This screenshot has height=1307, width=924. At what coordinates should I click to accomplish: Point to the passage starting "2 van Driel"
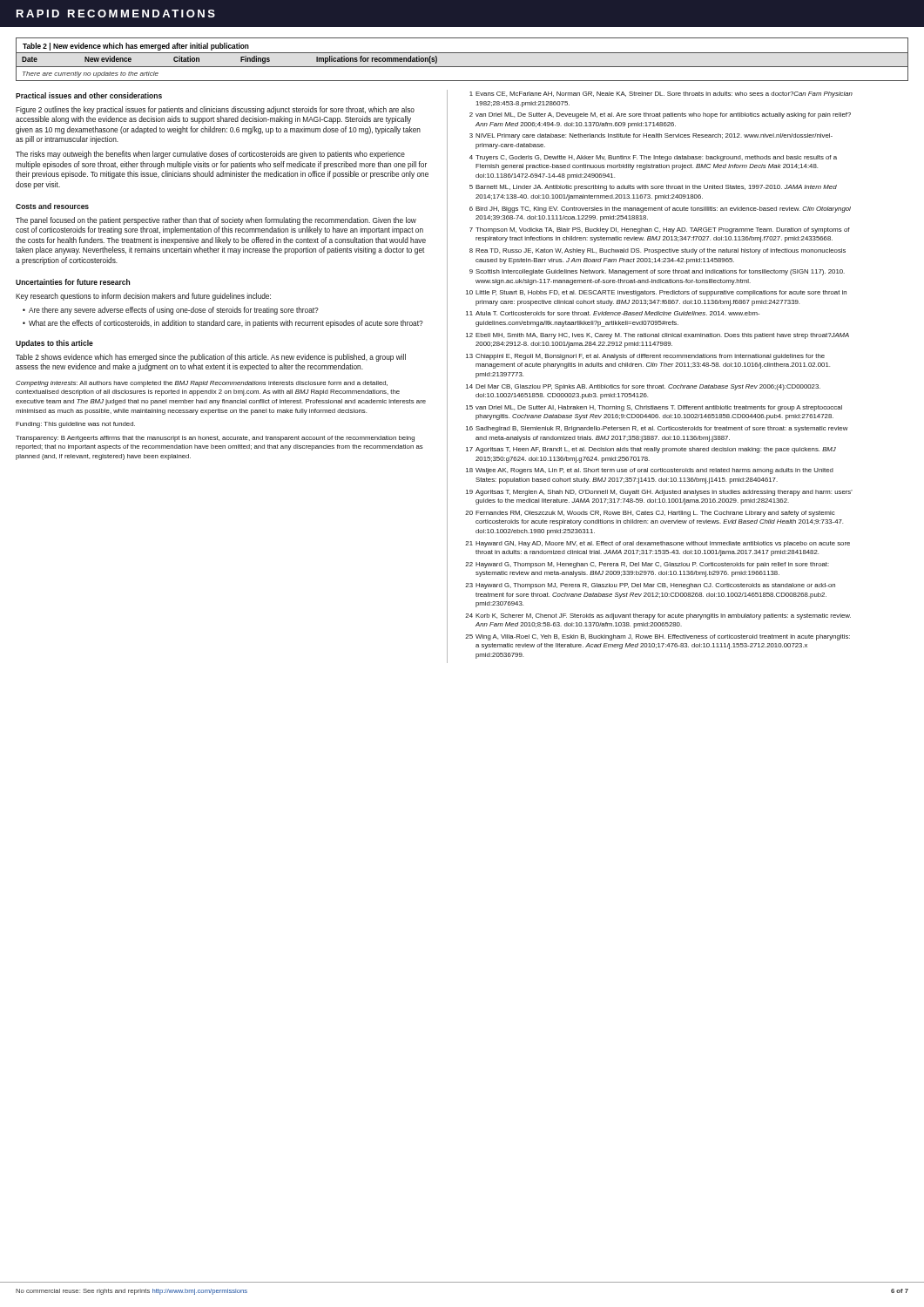pyautogui.click(x=658, y=120)
